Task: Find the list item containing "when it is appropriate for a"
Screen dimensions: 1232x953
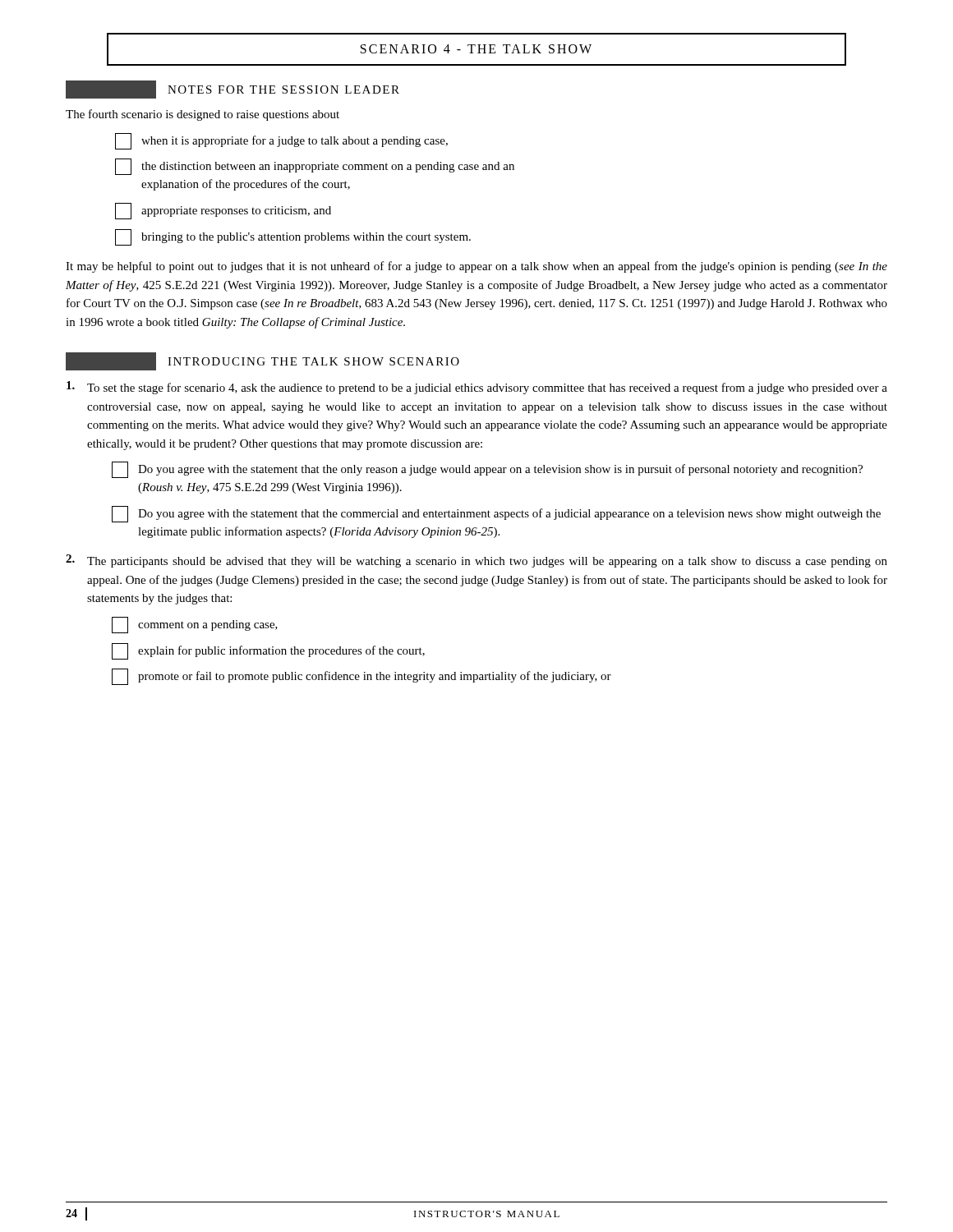Action: pos(282,141)
